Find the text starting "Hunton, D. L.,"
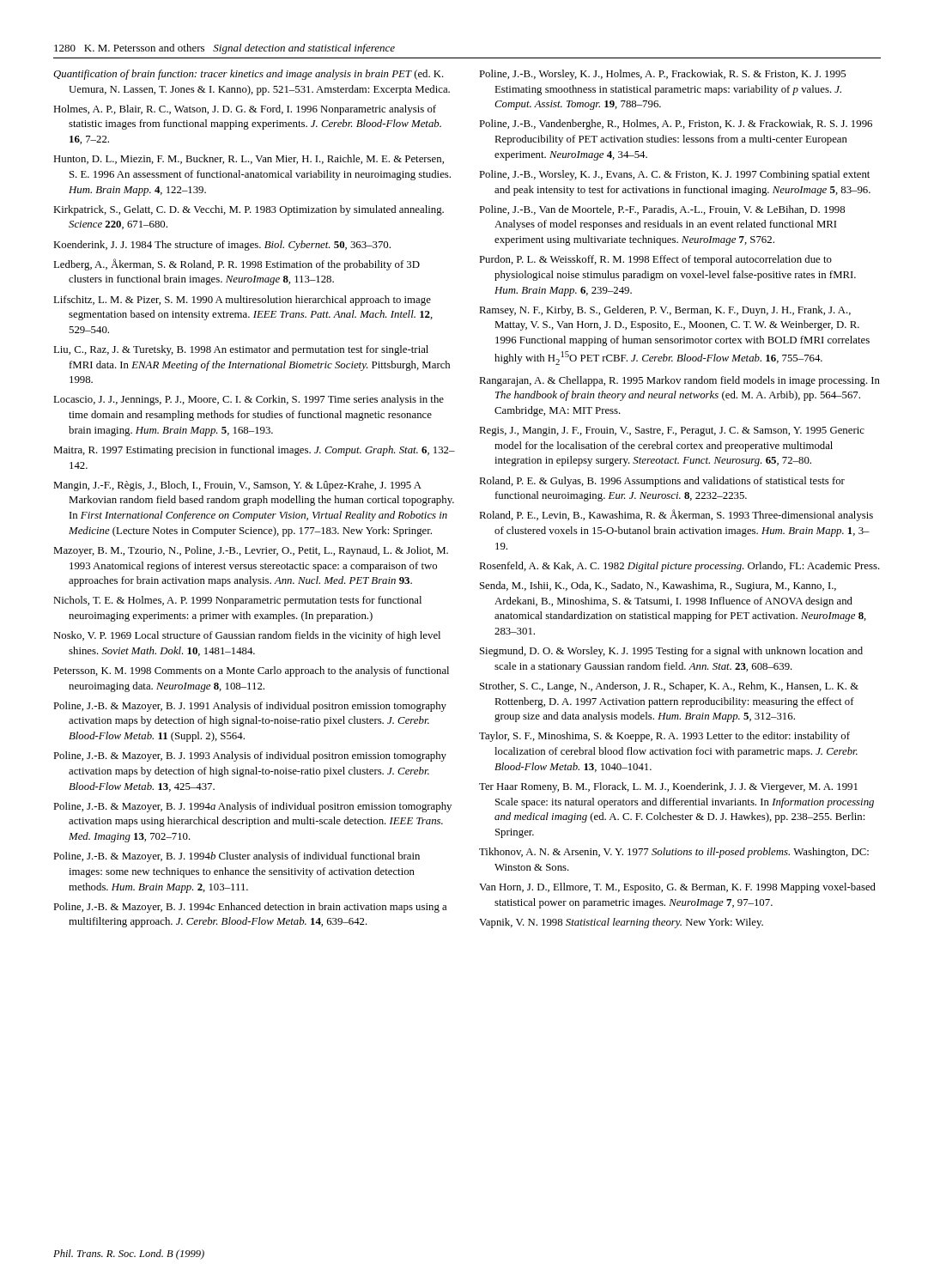The image size is (934, 1288). click(252, 174)
